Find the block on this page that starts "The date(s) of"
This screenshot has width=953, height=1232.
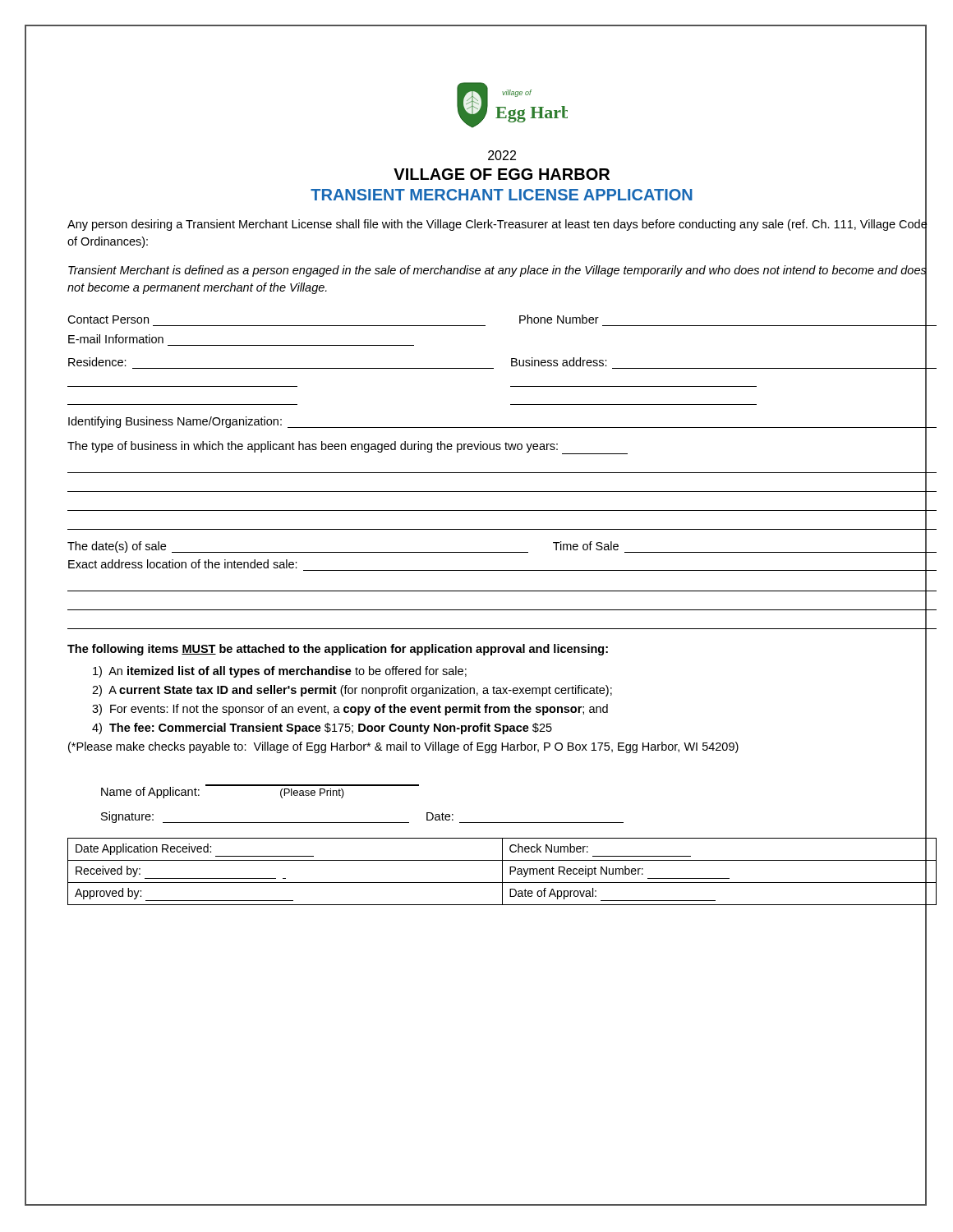502,554
